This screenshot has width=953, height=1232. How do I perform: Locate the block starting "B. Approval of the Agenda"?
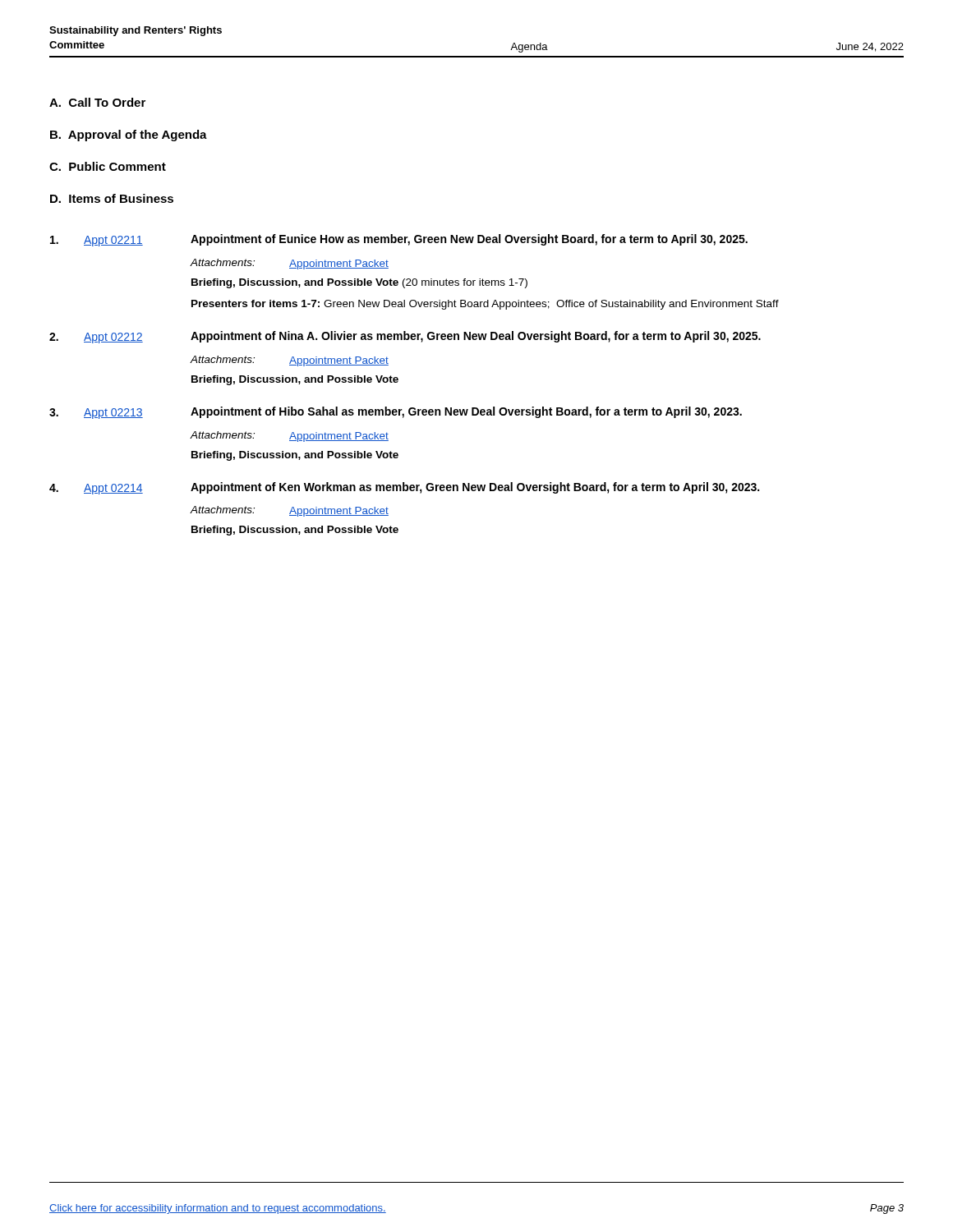128,134
